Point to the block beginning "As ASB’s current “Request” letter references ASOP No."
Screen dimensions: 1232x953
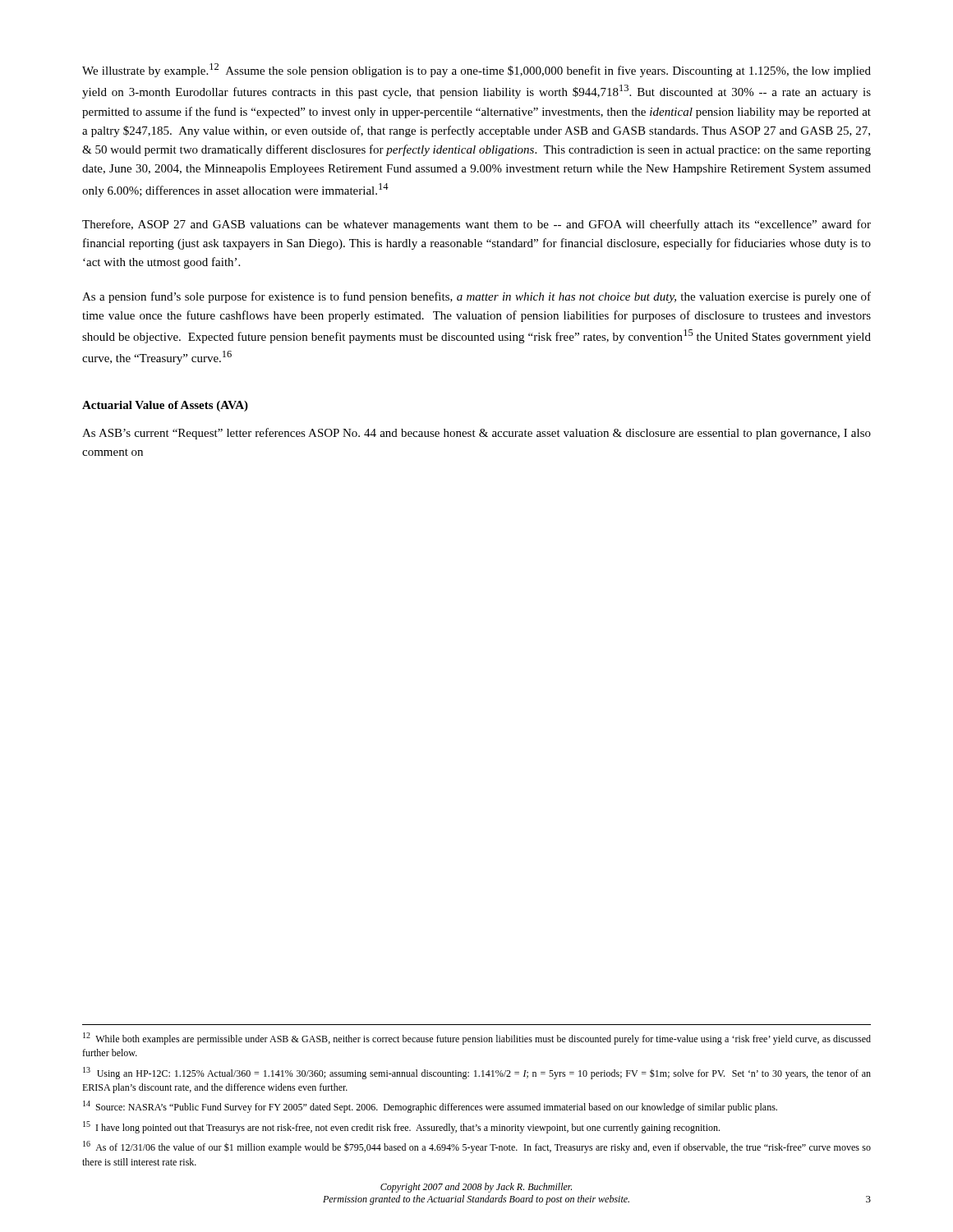[x=476, y=442]
